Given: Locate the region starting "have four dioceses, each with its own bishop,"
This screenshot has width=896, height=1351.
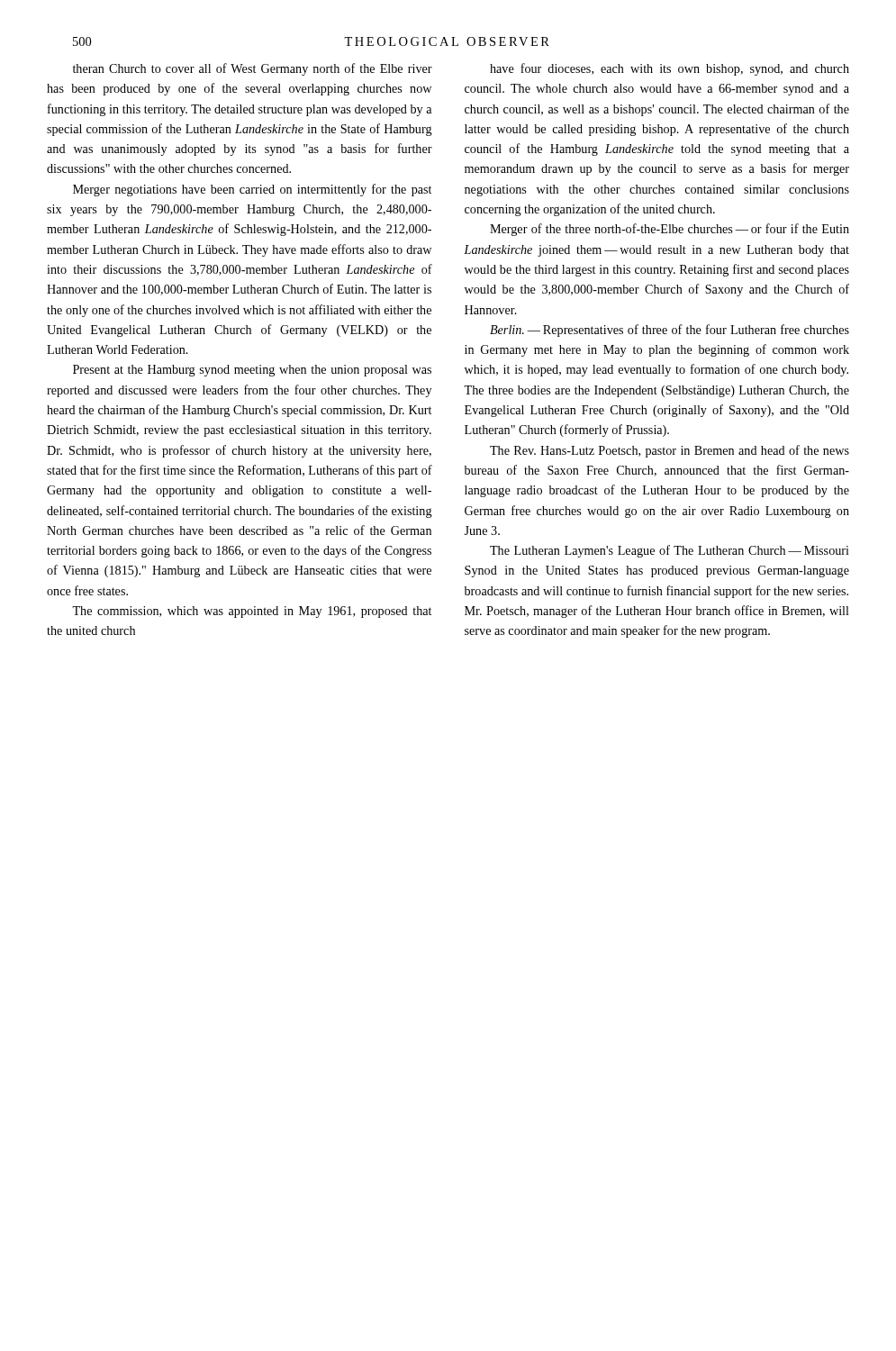Looking at the screenshot, I should 657,350.
